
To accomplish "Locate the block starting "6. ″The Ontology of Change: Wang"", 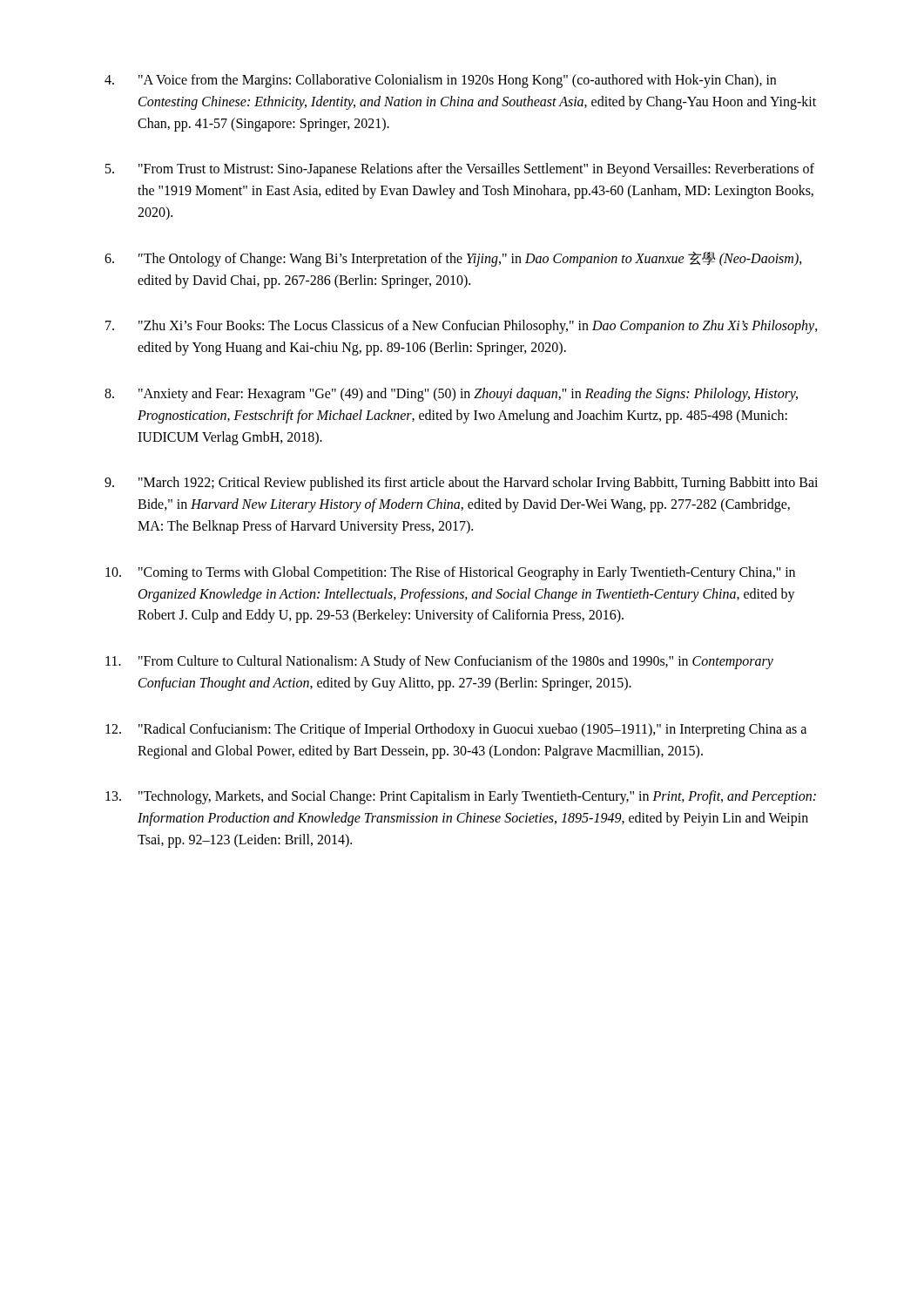I will tap(462, 270).
